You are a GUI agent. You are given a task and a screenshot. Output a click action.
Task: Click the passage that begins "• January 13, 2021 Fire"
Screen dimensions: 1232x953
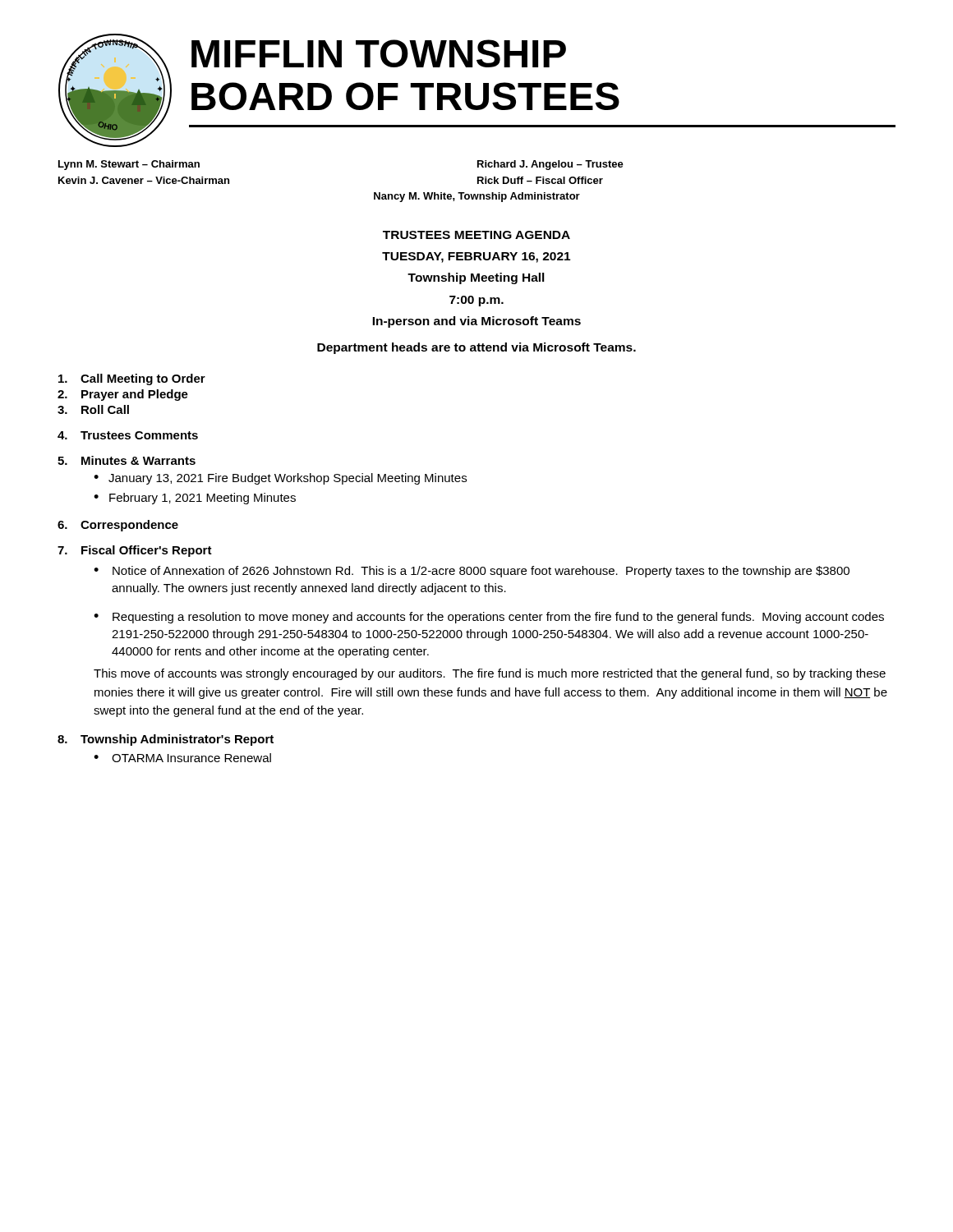point(280,478)
